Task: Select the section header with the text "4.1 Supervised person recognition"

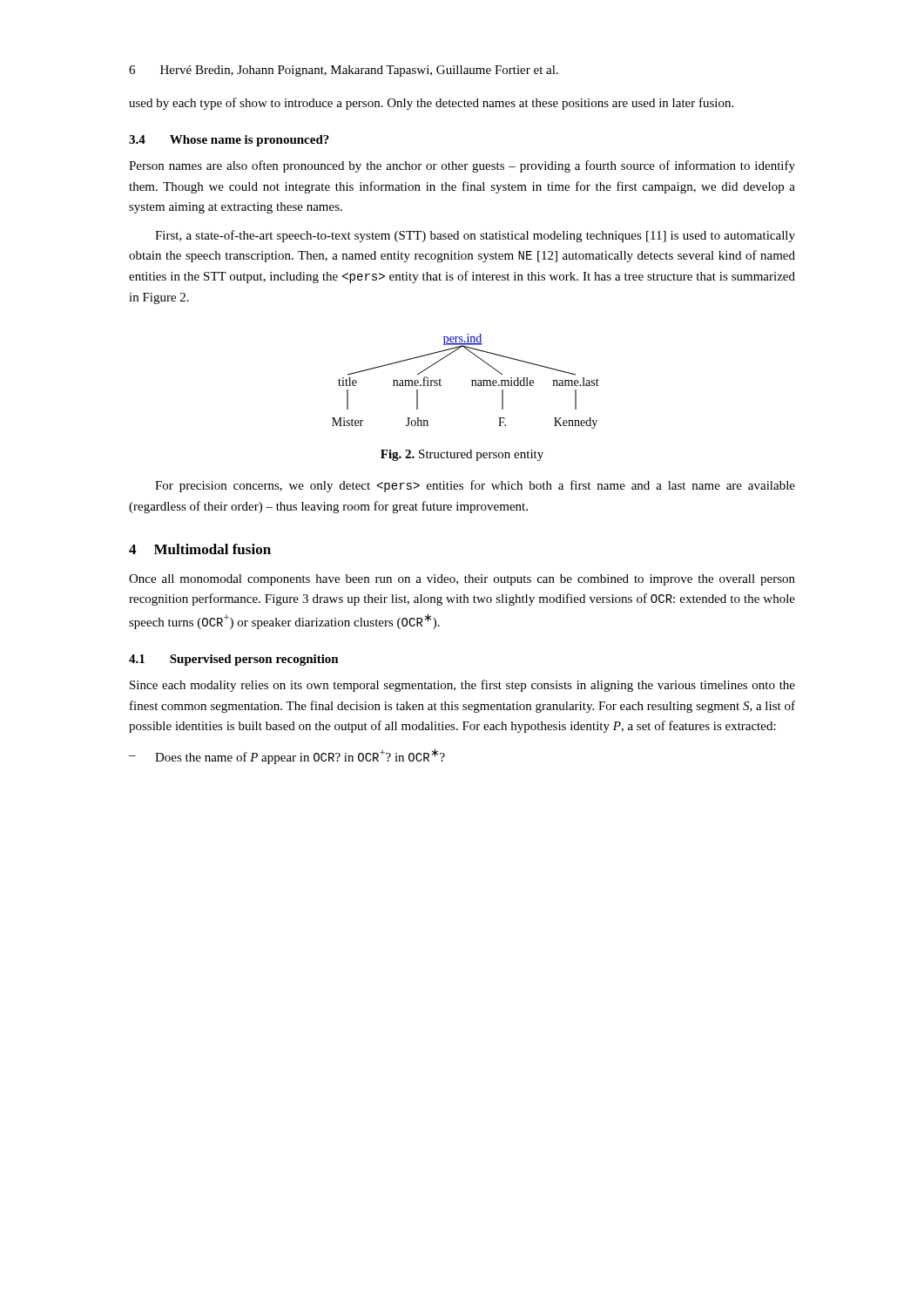Action: [234, 660]
